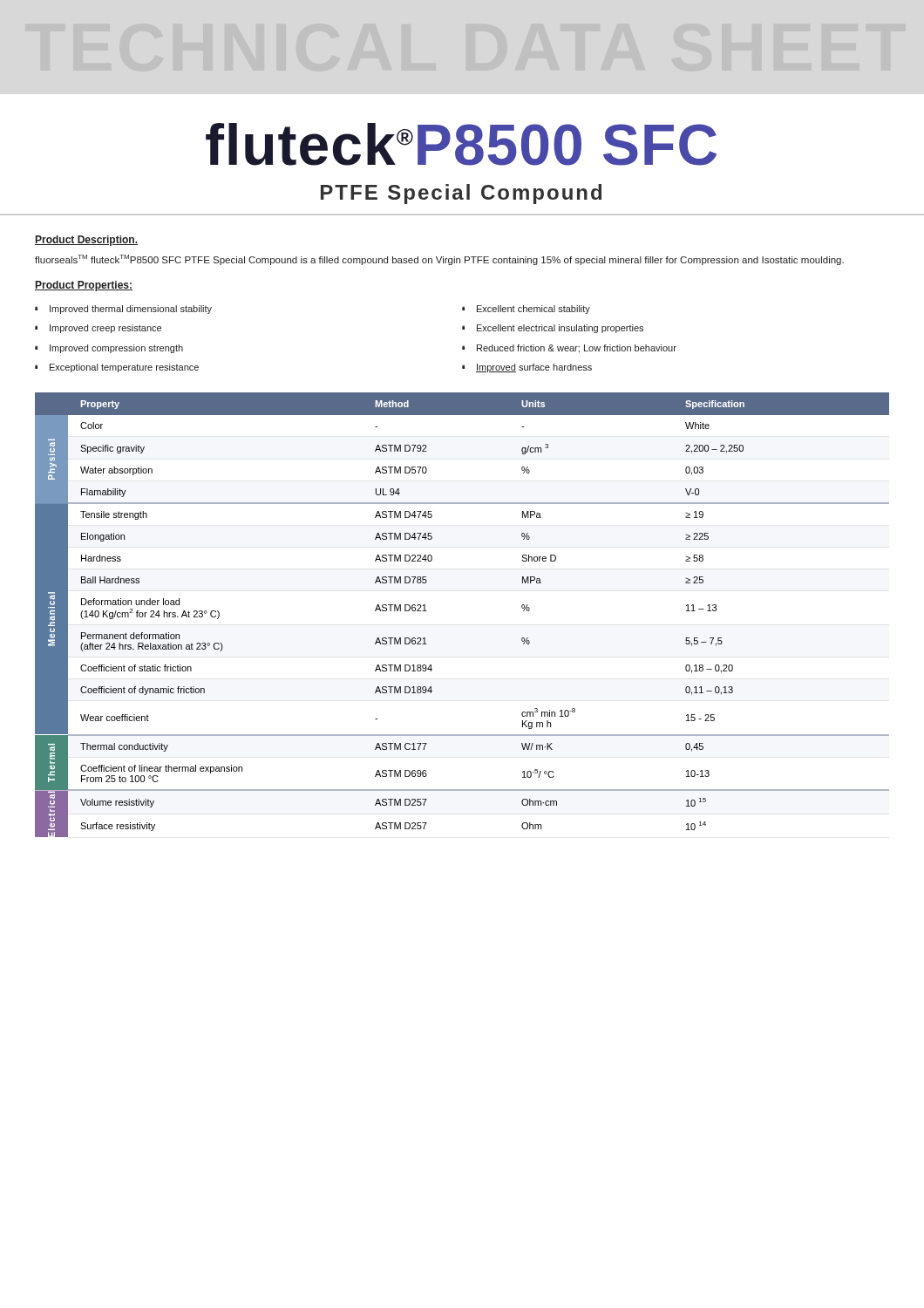
Task: Click on the text block starting "▪Reduced friction & wear; Low friction"
Action: coord(569,348)
